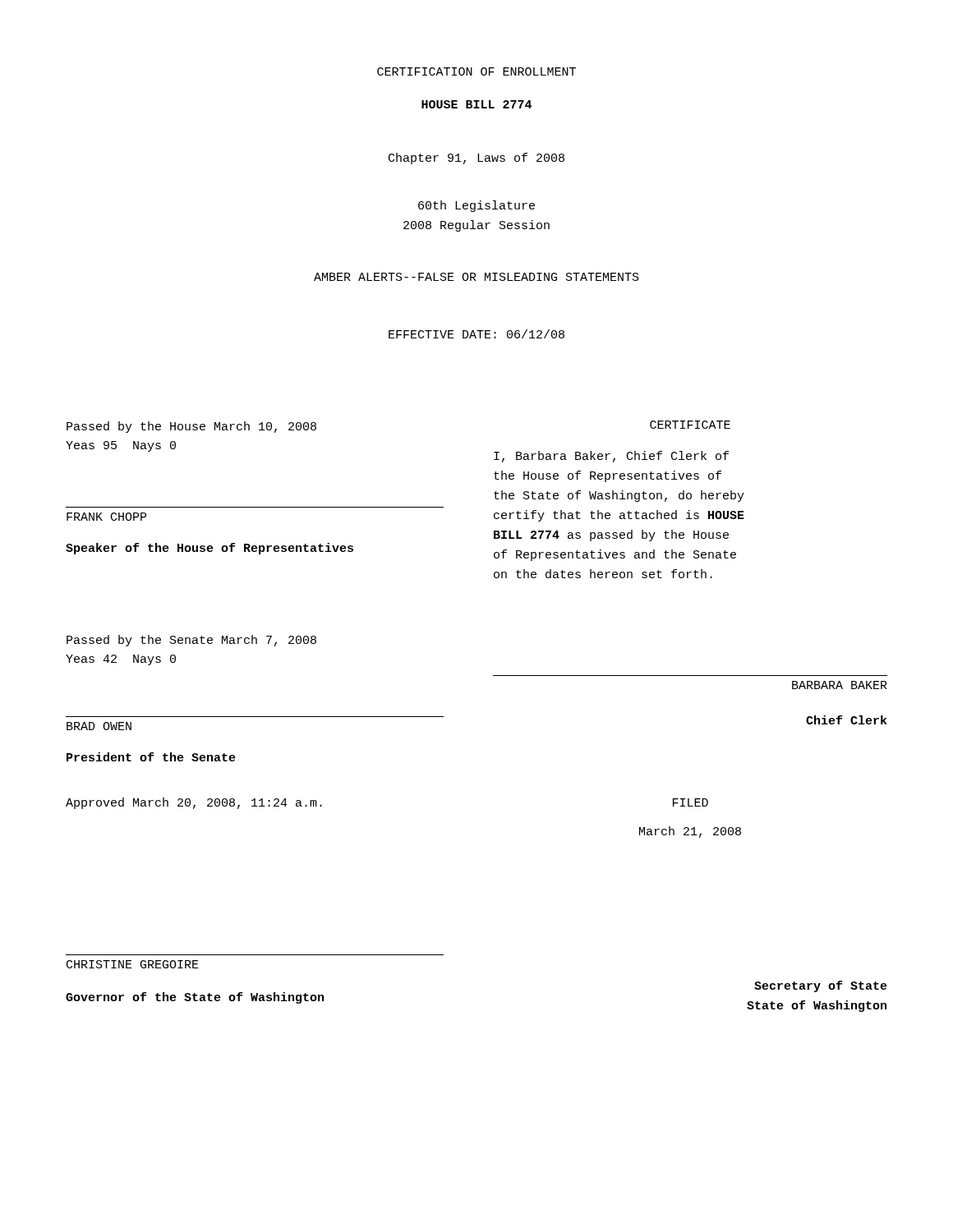The image size is (953, 1232).
Task: Find the passage starting "BARBARA BAKER"
Action: point(690,684)
